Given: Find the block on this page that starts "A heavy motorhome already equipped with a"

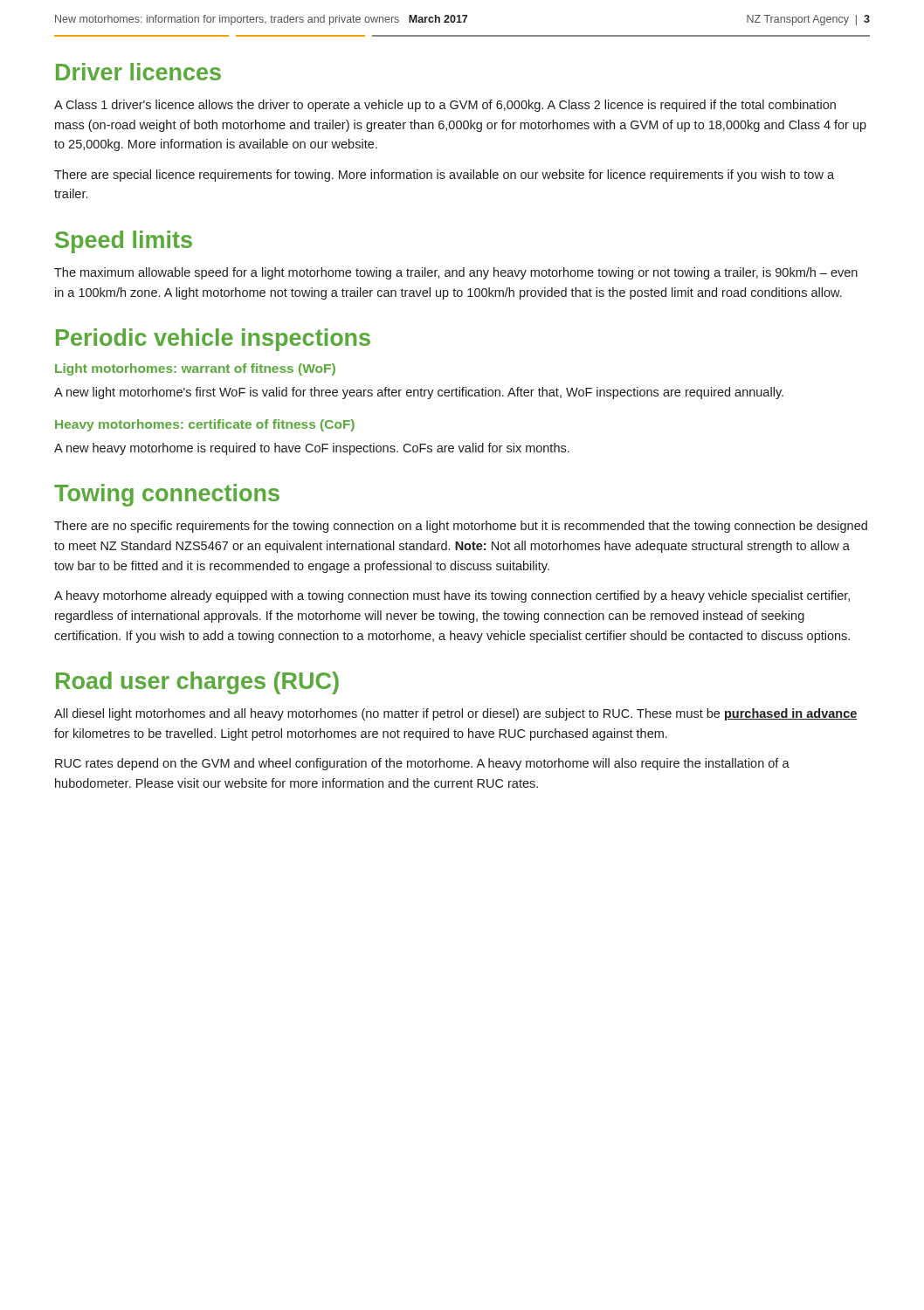Looking at the screenshot, I should point(453,616).
